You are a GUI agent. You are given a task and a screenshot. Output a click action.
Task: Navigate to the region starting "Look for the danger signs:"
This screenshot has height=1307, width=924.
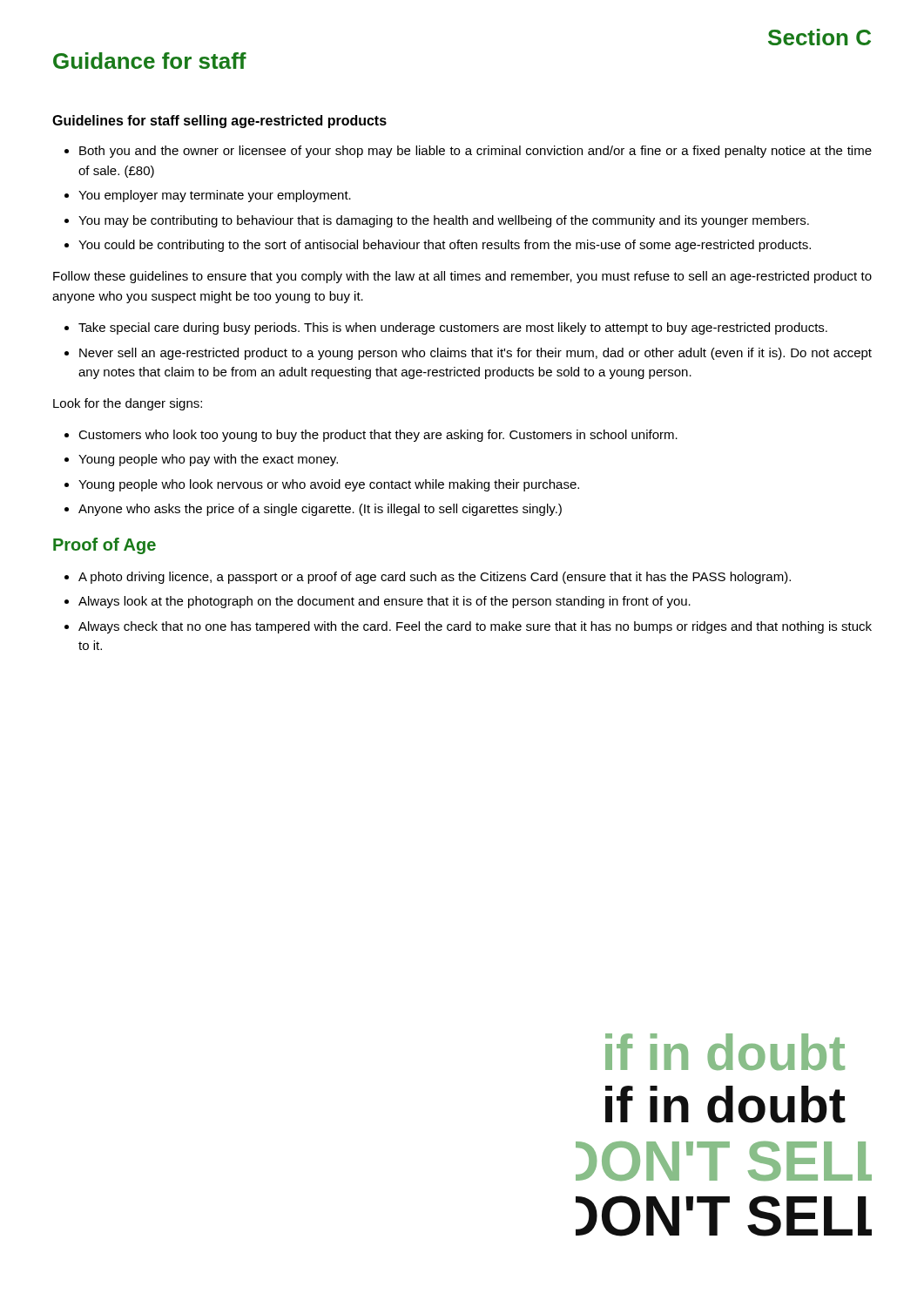pos(128,403)
